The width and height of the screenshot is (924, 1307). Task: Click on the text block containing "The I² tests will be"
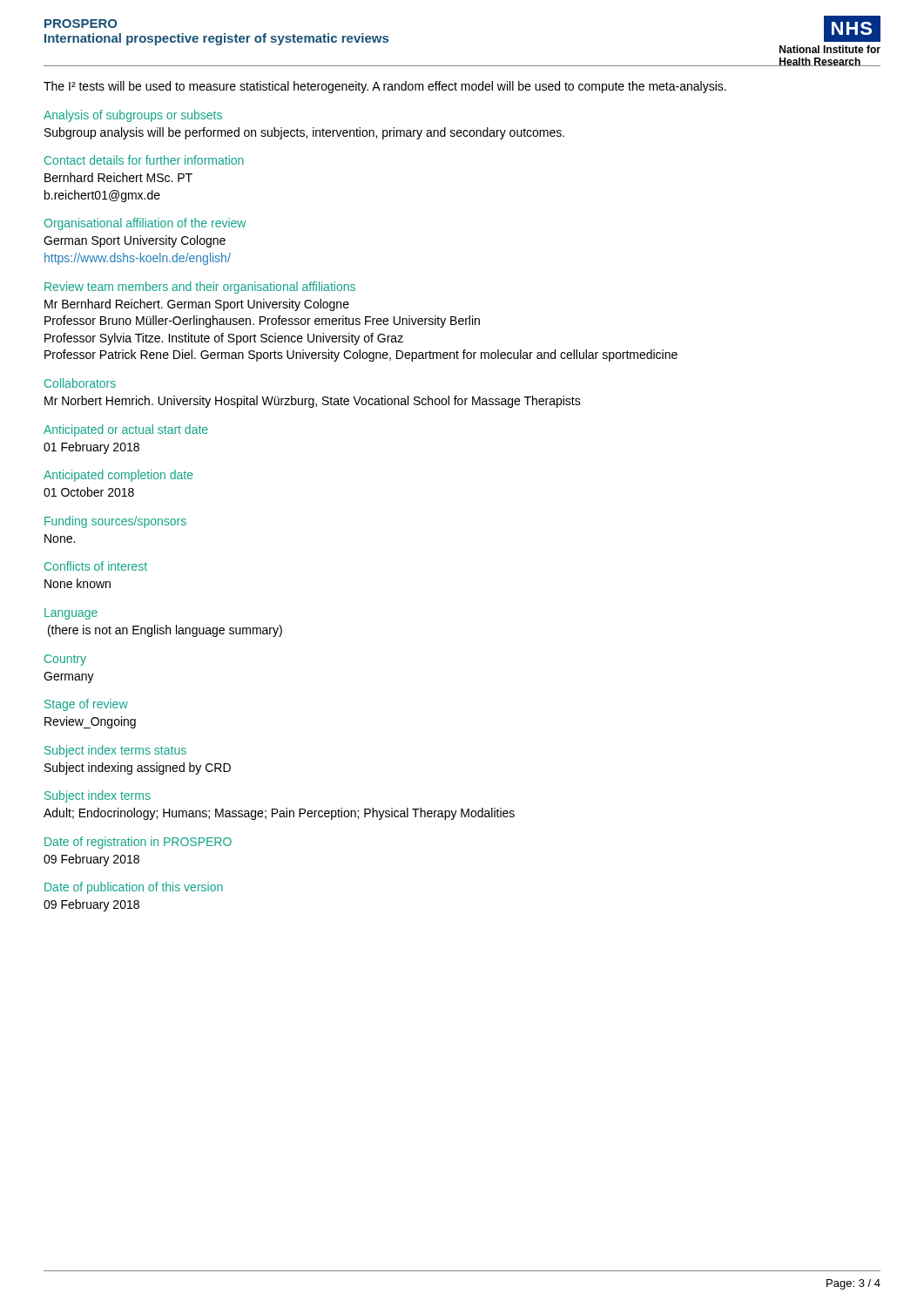(x=385, y=86)
